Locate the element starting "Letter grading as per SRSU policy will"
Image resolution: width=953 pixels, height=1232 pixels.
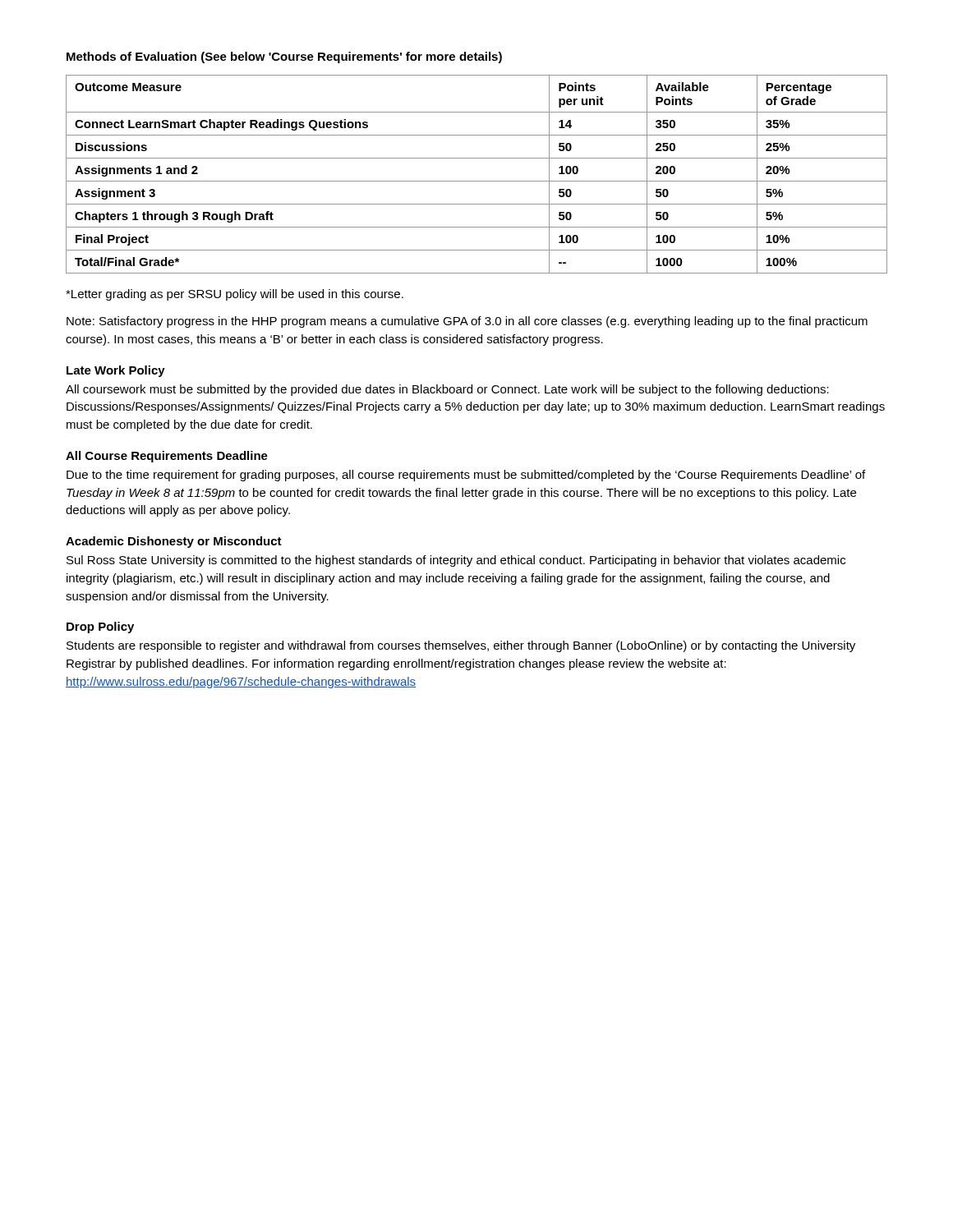tap(235, 294)
